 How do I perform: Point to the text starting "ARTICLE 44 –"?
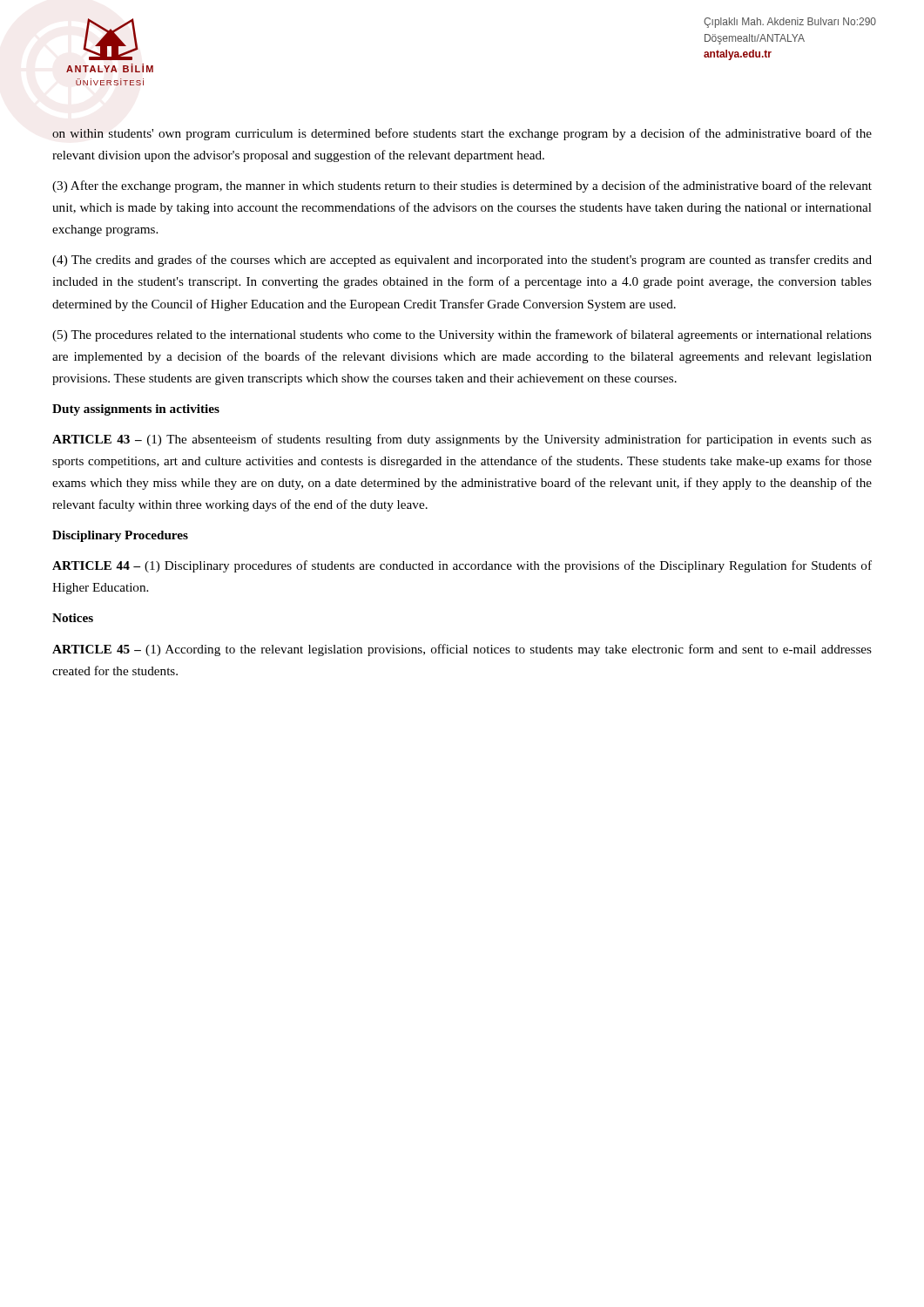(x=462, y=576)
